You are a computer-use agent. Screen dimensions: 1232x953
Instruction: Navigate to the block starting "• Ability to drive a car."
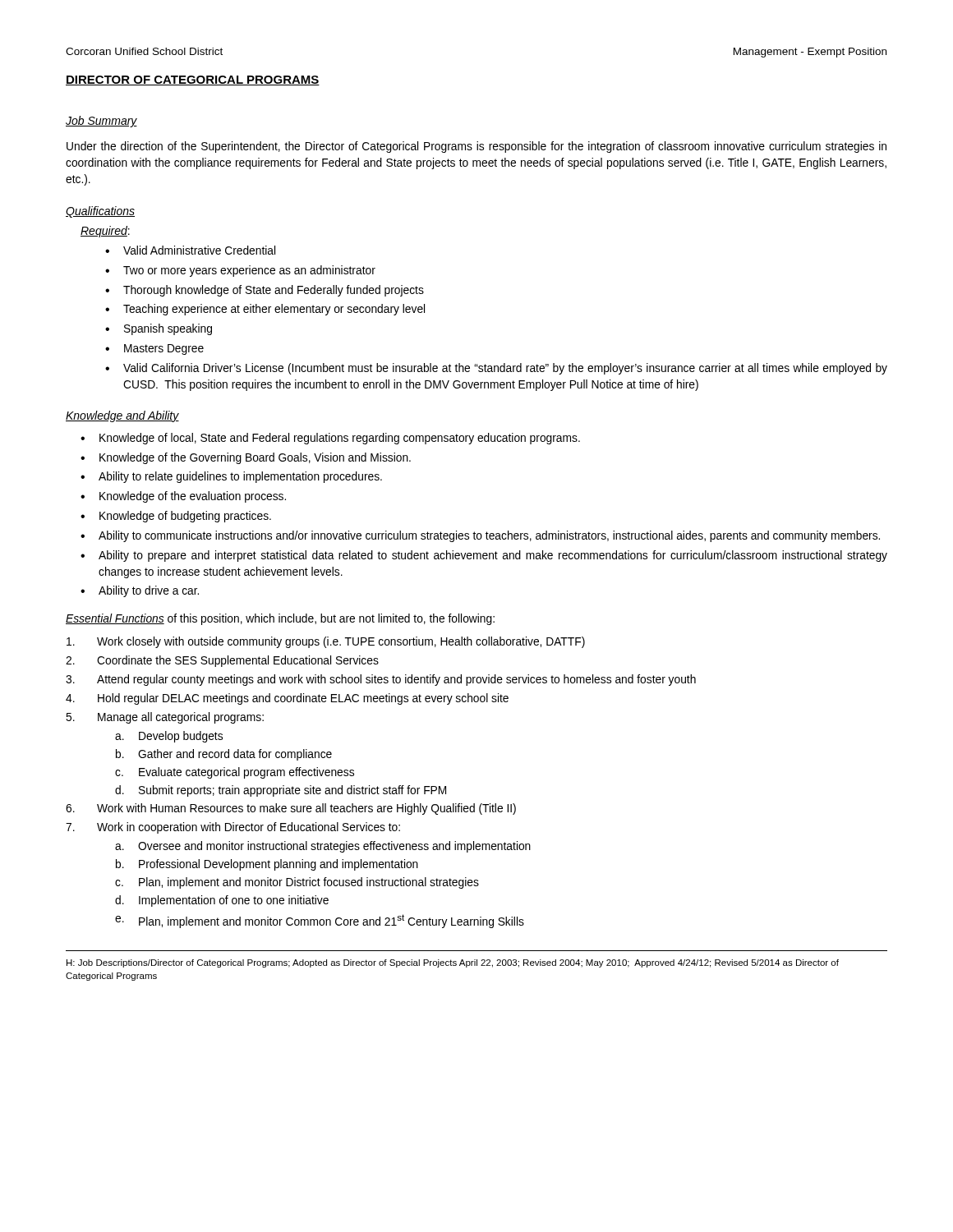click(x=140, y=591)
